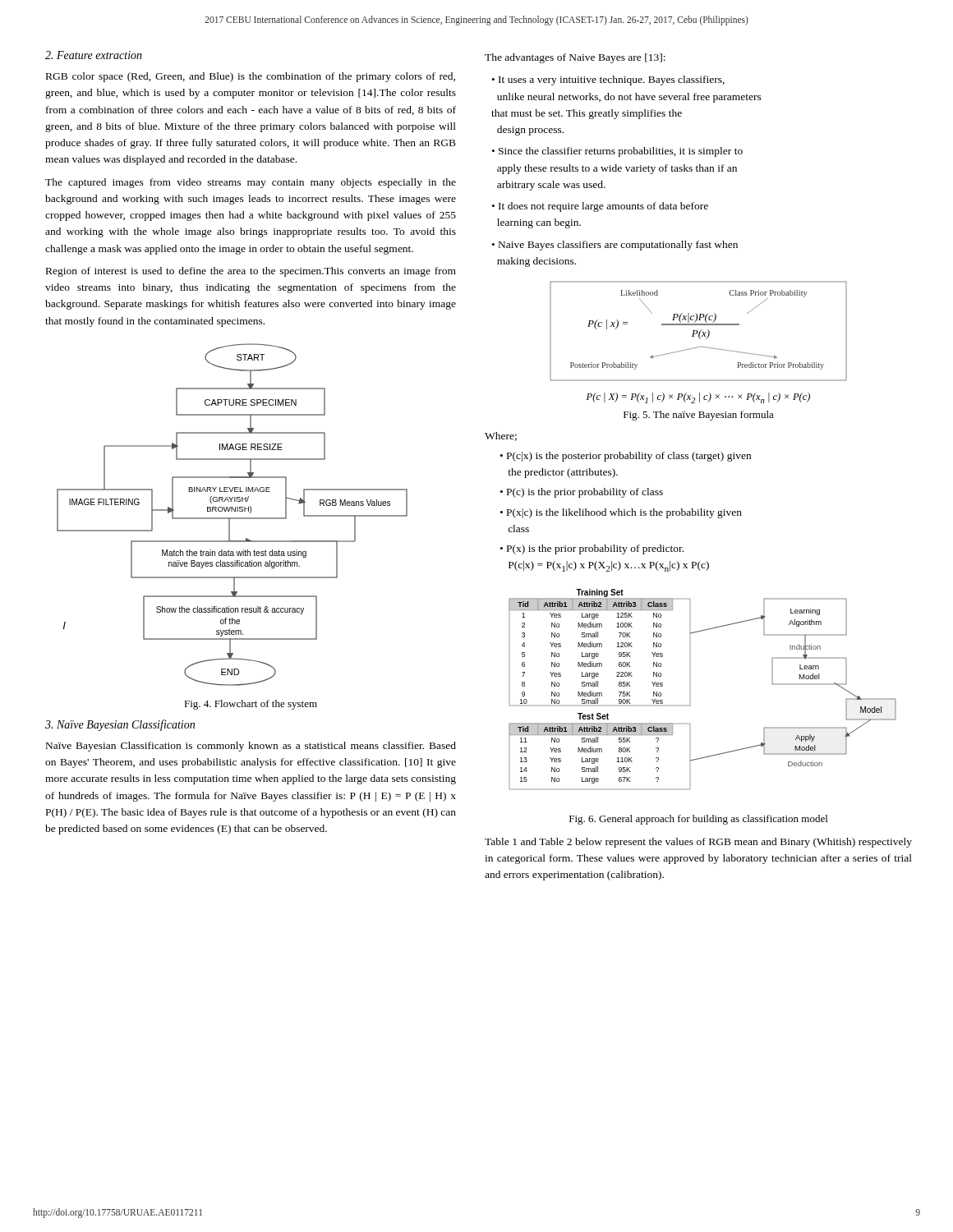Image resolution: width=953 pixels, height=1232 pixels.
Task: Find the text starting "2. Feature extraction"
Action: click(x=94, y=55)
